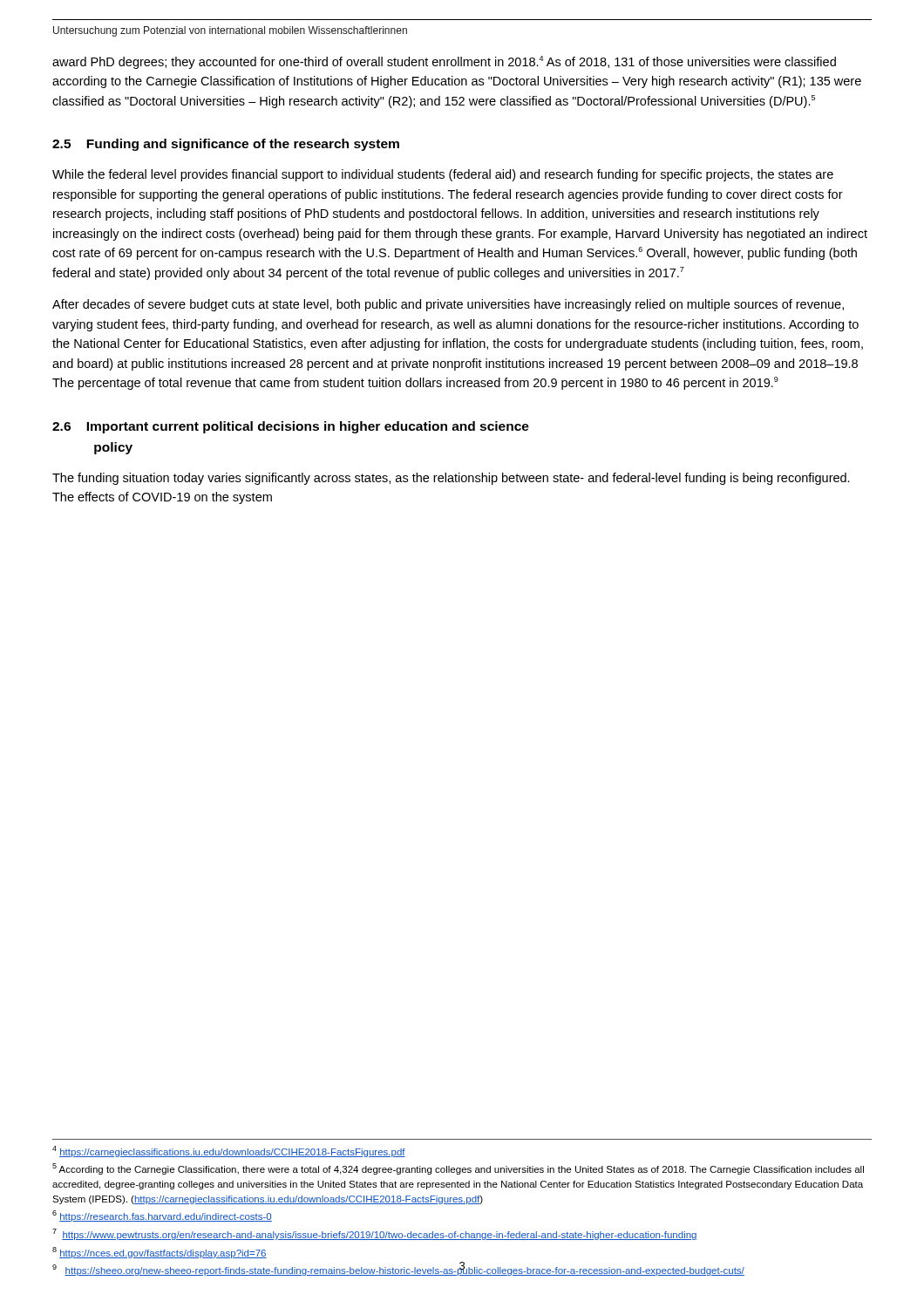Find the region starting "5 According to the Carnegie Classification, there"
This screenshot has height=1308, width=924.
pos(458,1183)
